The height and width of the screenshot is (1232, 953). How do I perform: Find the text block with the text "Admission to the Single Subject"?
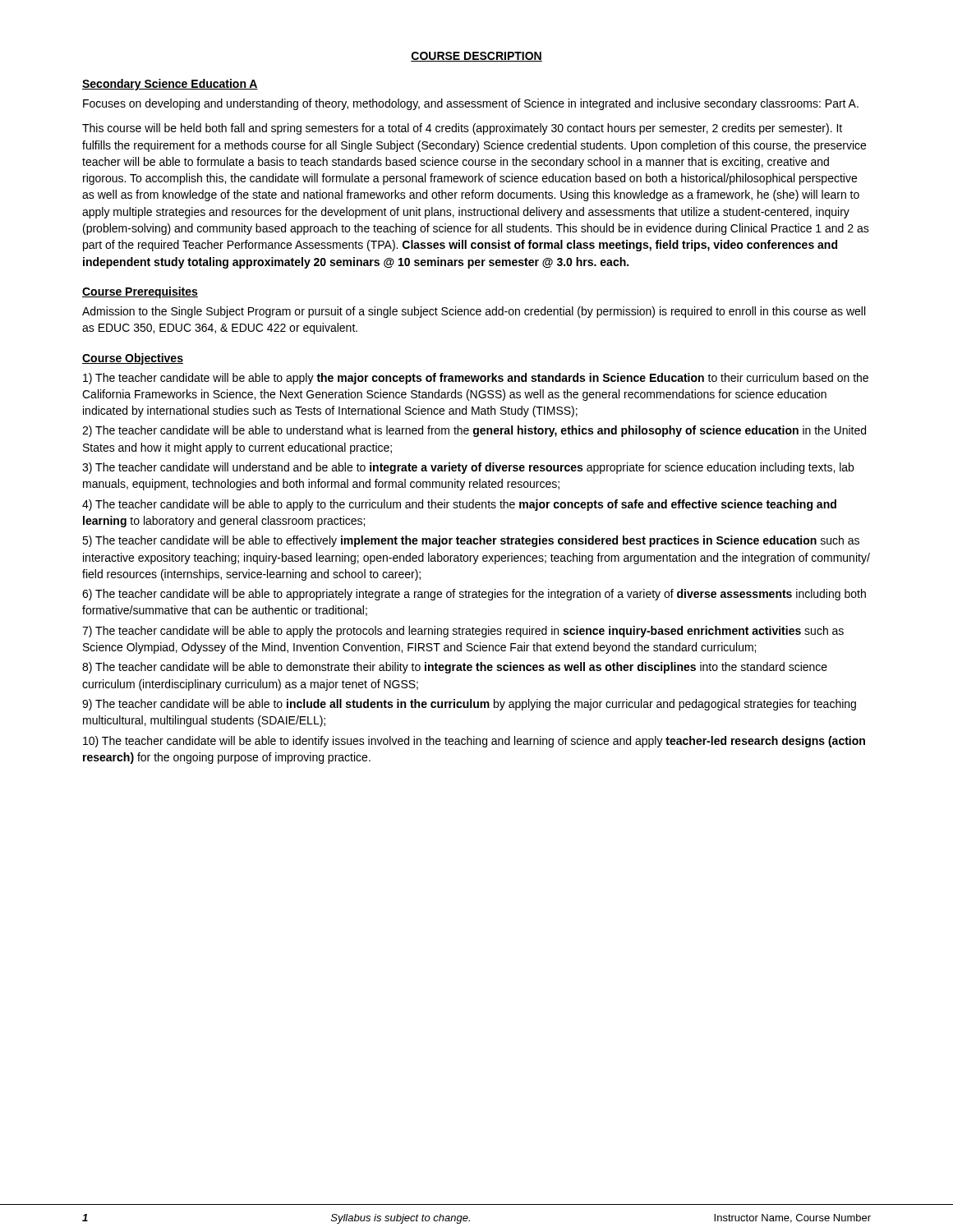(x=474, y=320)
